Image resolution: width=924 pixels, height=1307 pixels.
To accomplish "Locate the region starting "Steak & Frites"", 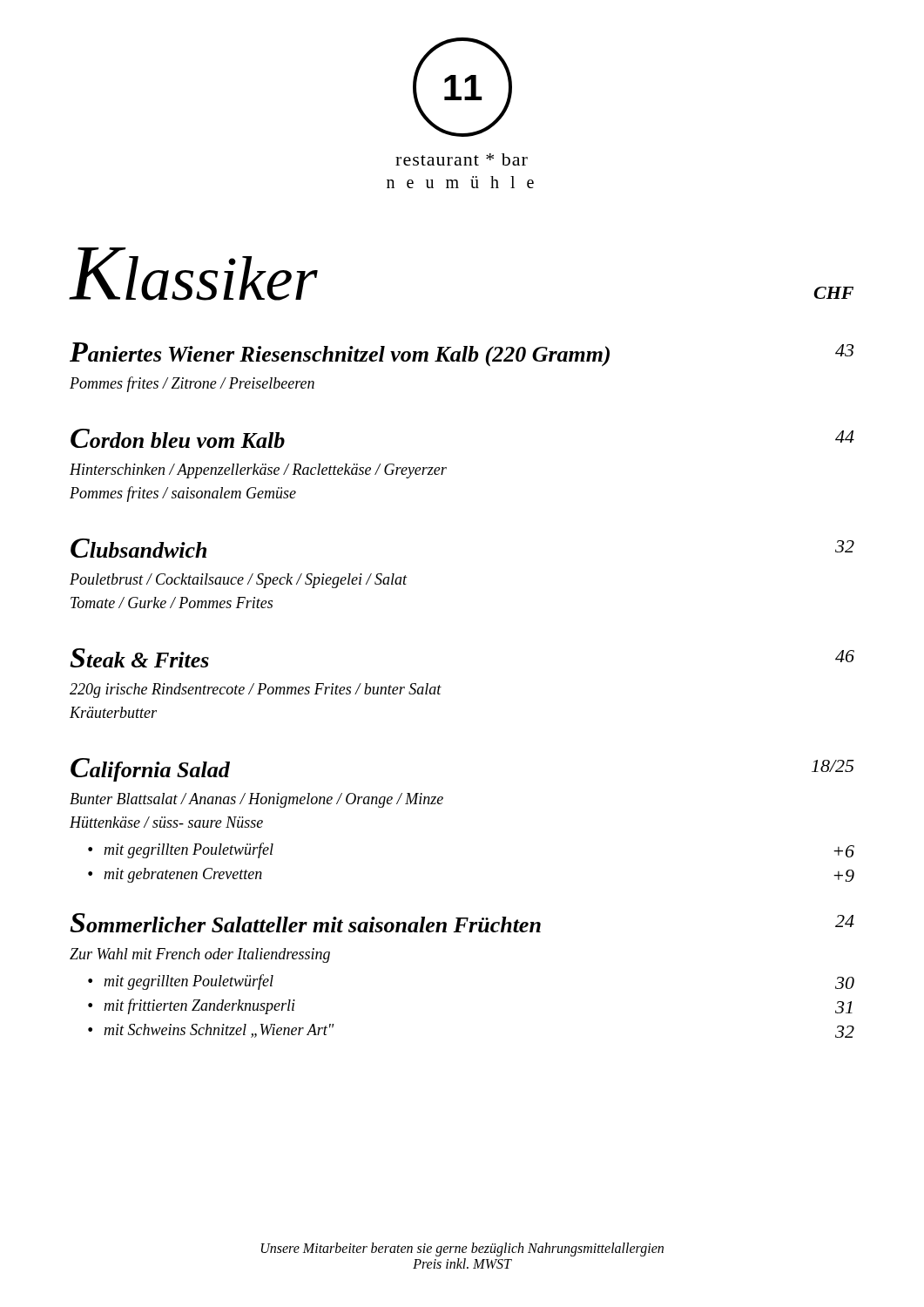I will click(140, 657).
